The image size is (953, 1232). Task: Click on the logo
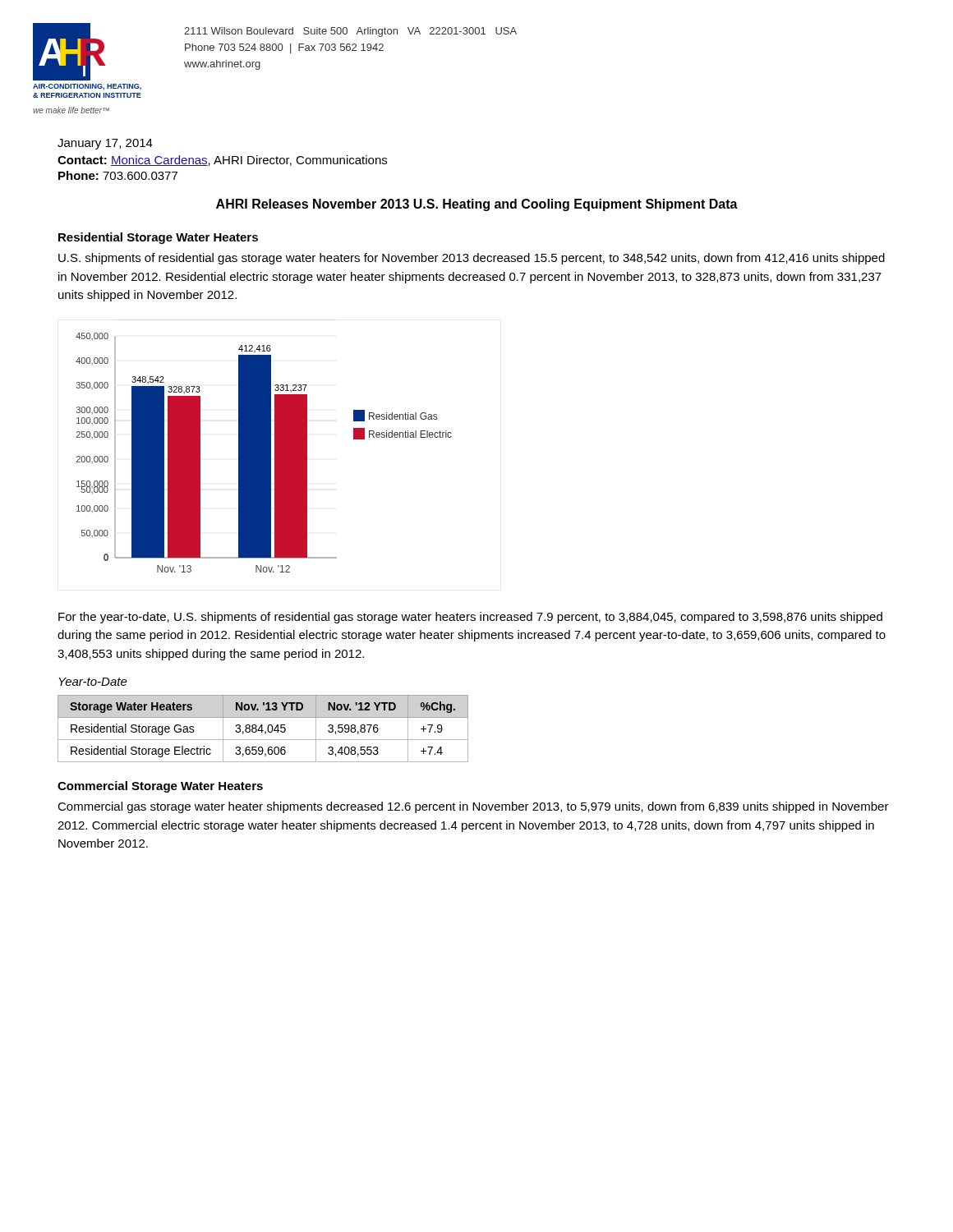click(99, 69)
